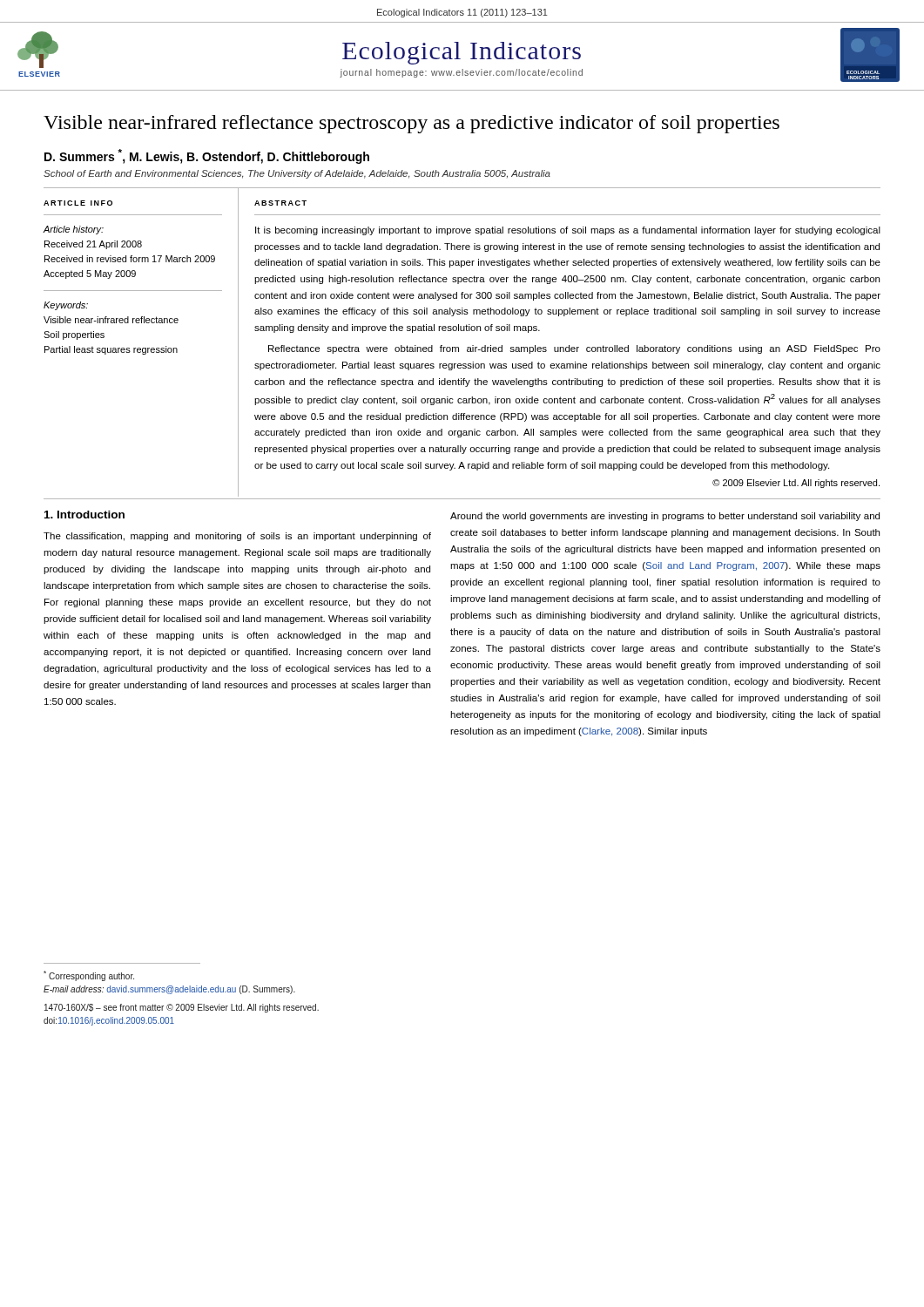Click on the passage starting "Around the world governments are investing in programs"

665,624
